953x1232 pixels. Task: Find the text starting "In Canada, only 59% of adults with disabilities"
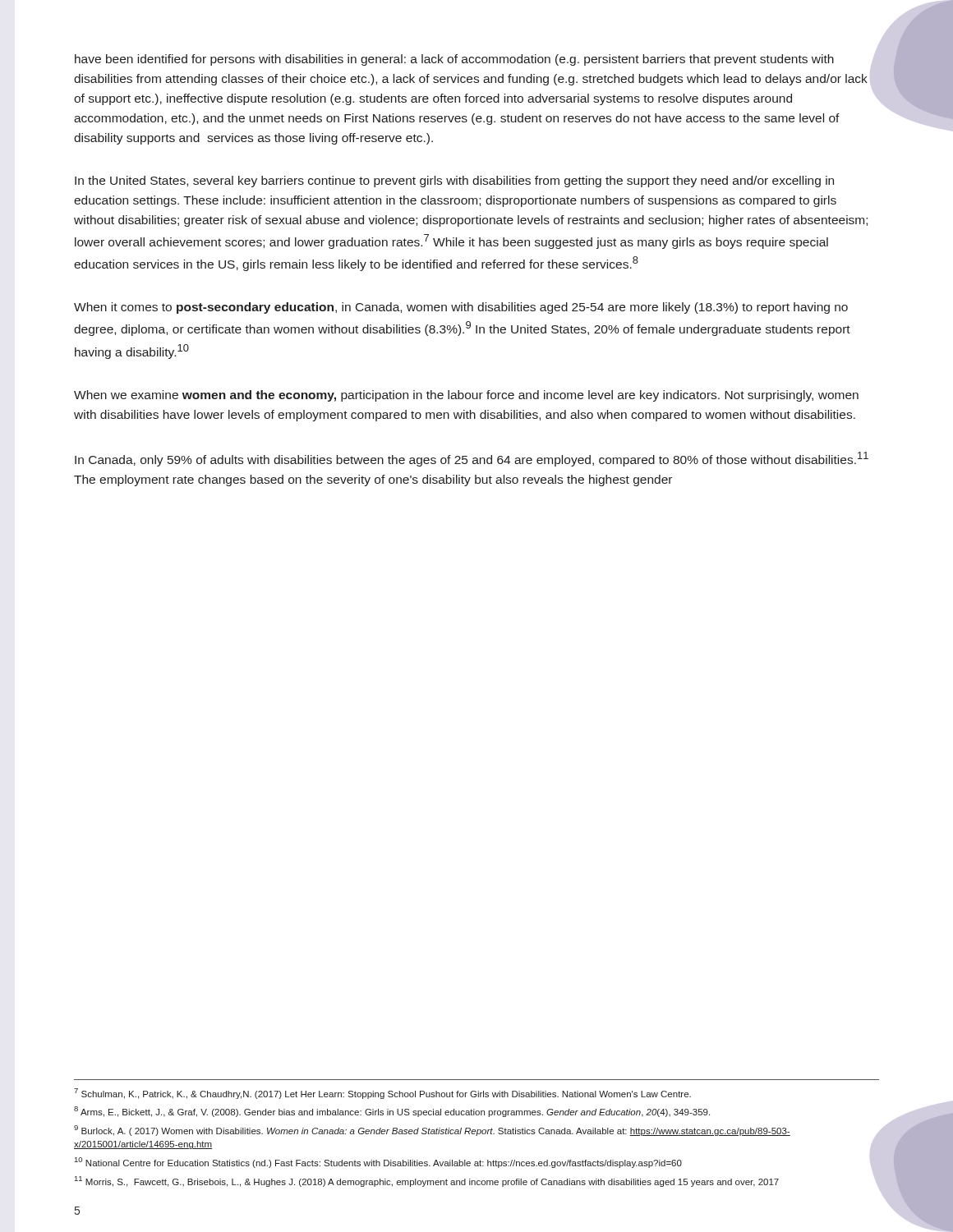pos(471,468)
